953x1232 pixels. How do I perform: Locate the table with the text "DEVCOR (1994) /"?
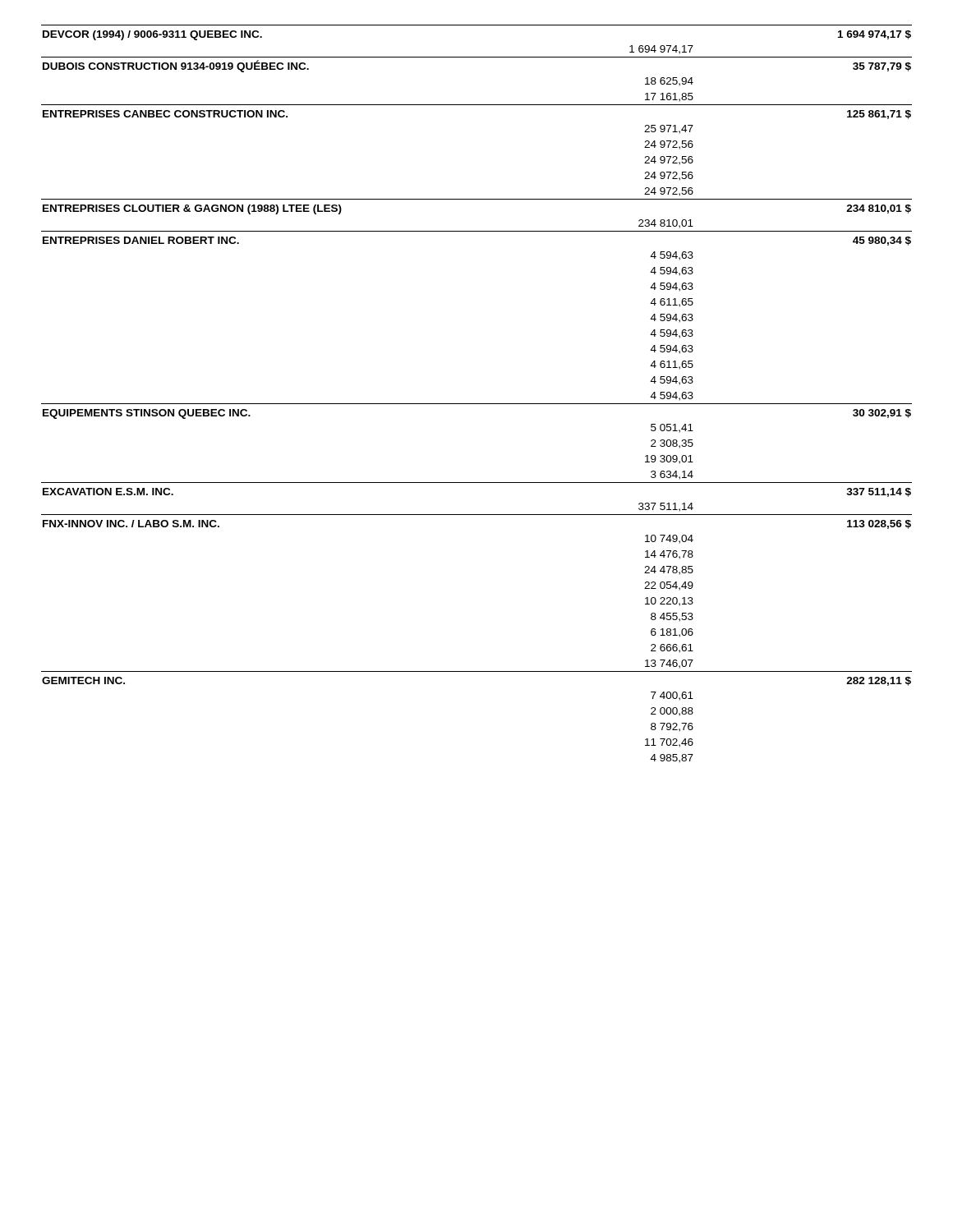476,33
